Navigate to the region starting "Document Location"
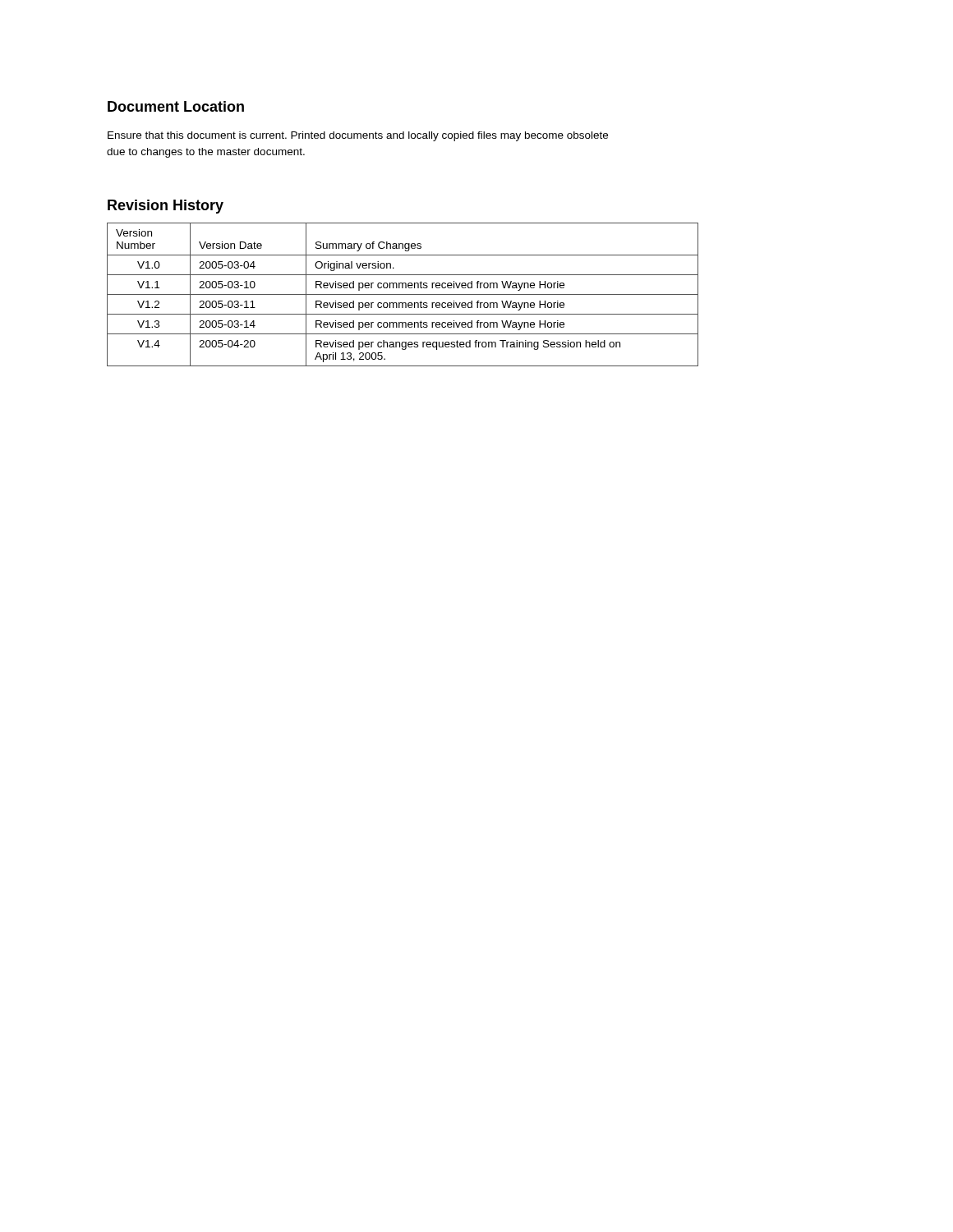Image resolution: width=953 pixels, height=1232 pixels. [176, 107]
